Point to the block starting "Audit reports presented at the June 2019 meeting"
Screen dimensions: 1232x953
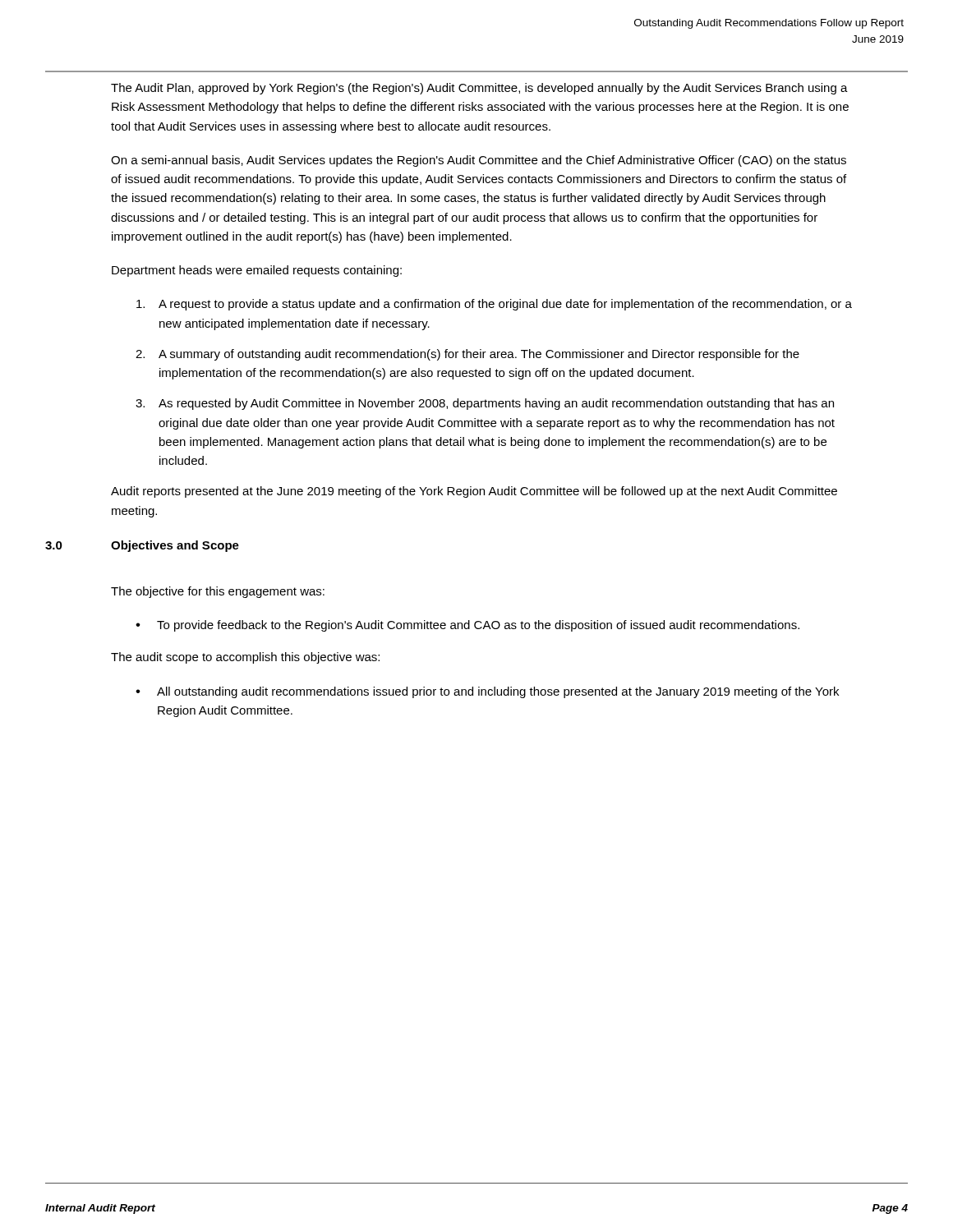pyautogui.click(x=474, y=500)
